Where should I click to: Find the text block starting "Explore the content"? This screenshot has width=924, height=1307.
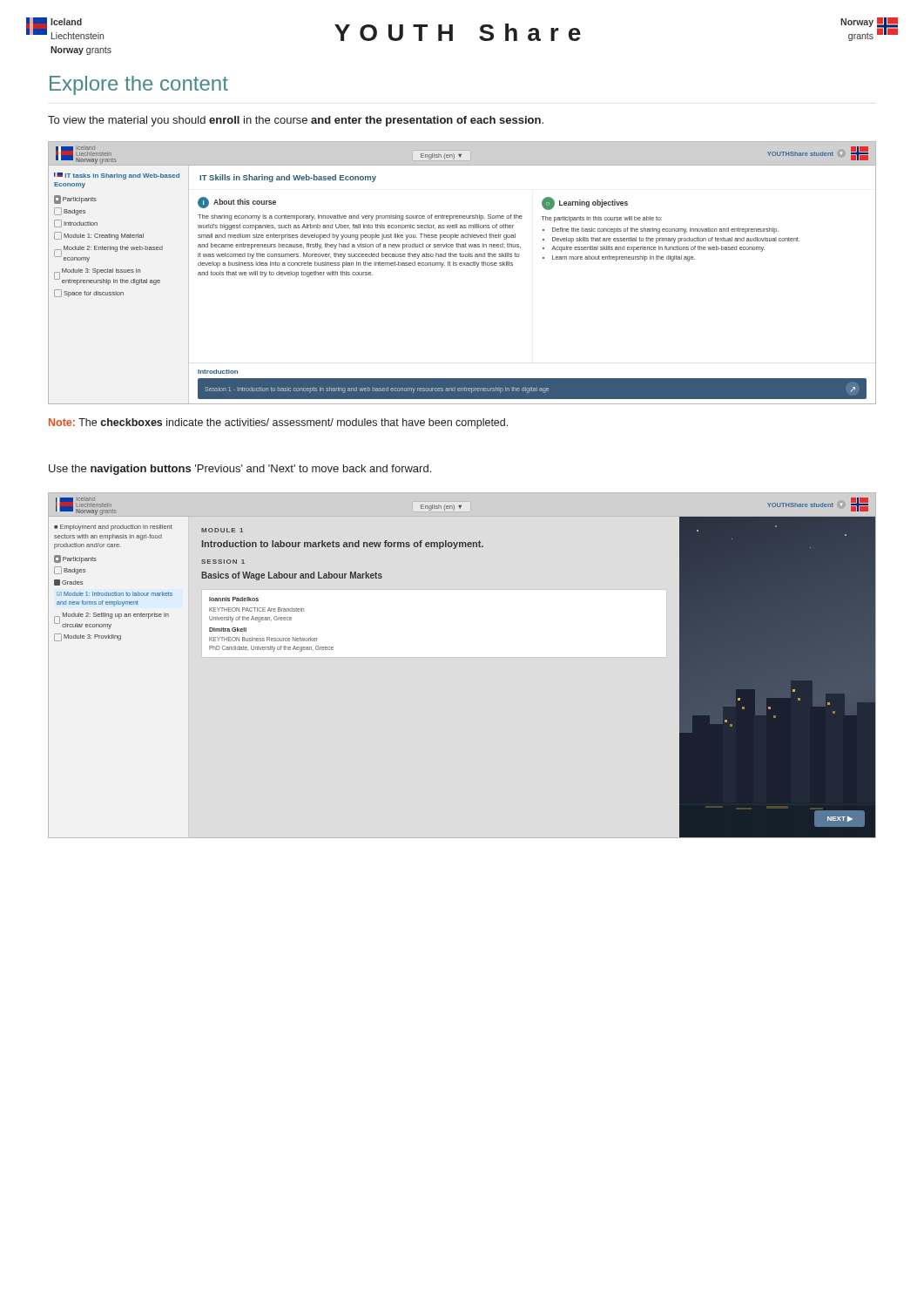(138, 84)
